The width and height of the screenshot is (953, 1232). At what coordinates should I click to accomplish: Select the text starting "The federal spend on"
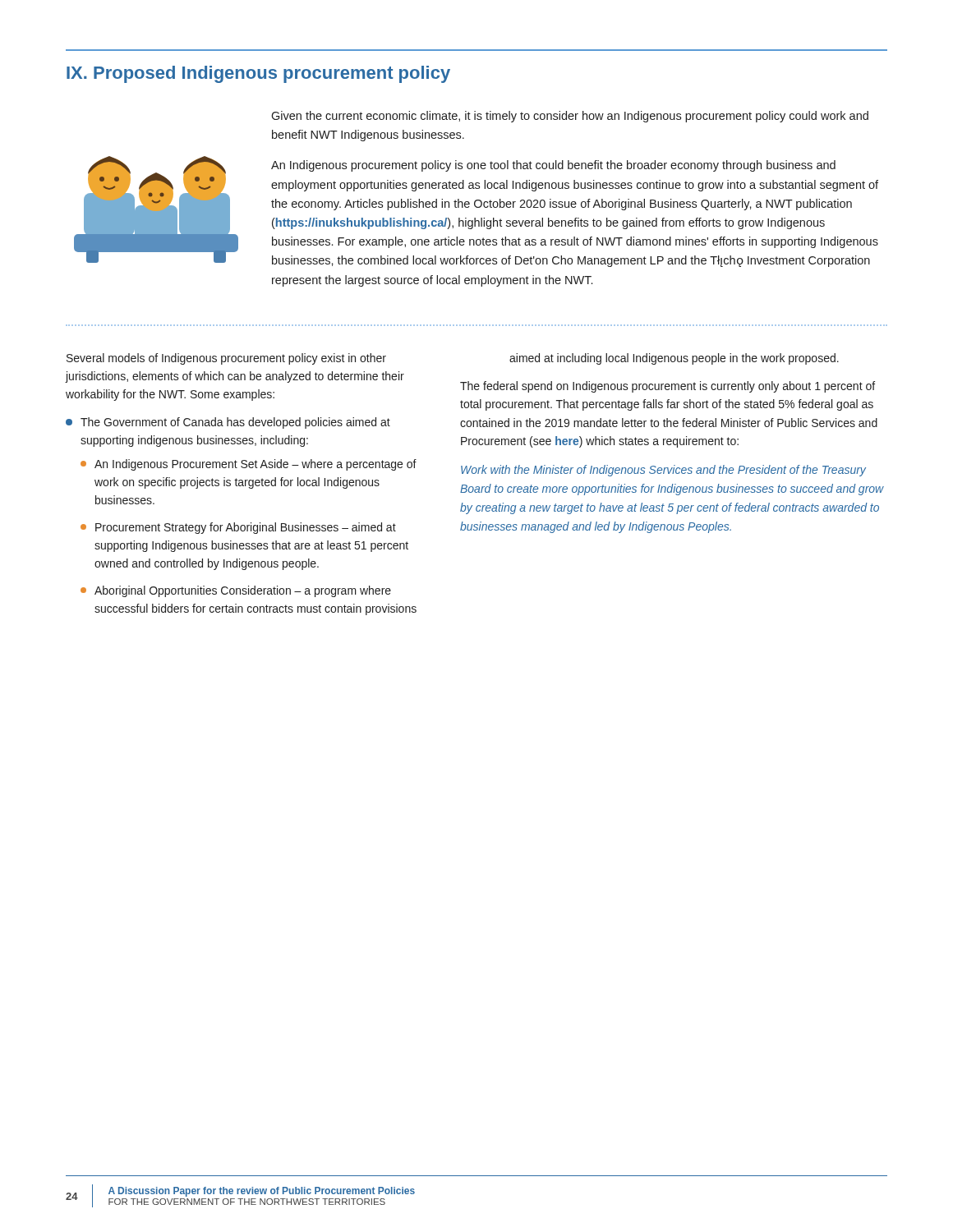tap(674, 414)
